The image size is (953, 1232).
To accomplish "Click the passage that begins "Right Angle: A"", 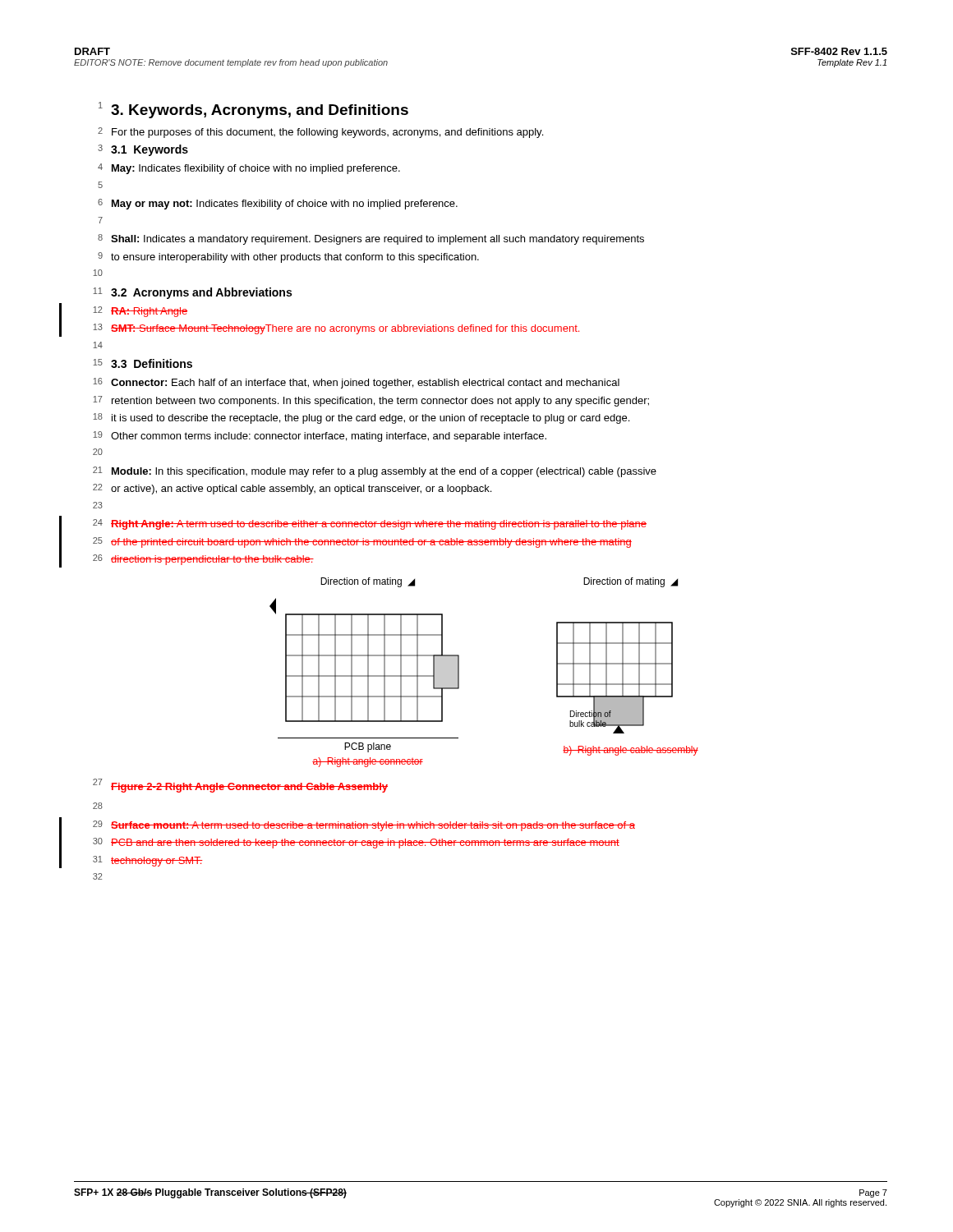I will tap(379, 524).
